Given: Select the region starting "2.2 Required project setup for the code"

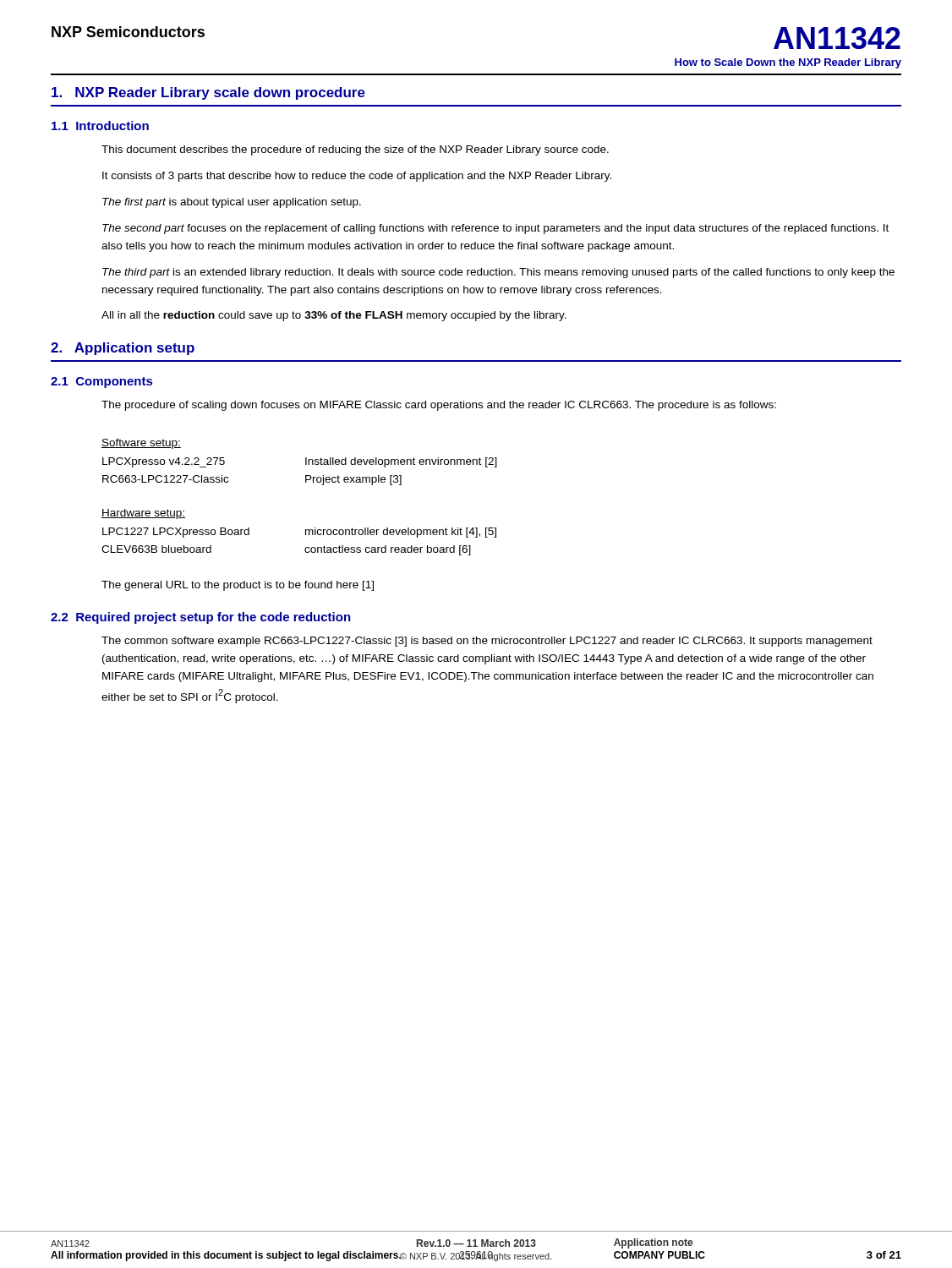Looking at the screenshot, I should tap(201, 617).
